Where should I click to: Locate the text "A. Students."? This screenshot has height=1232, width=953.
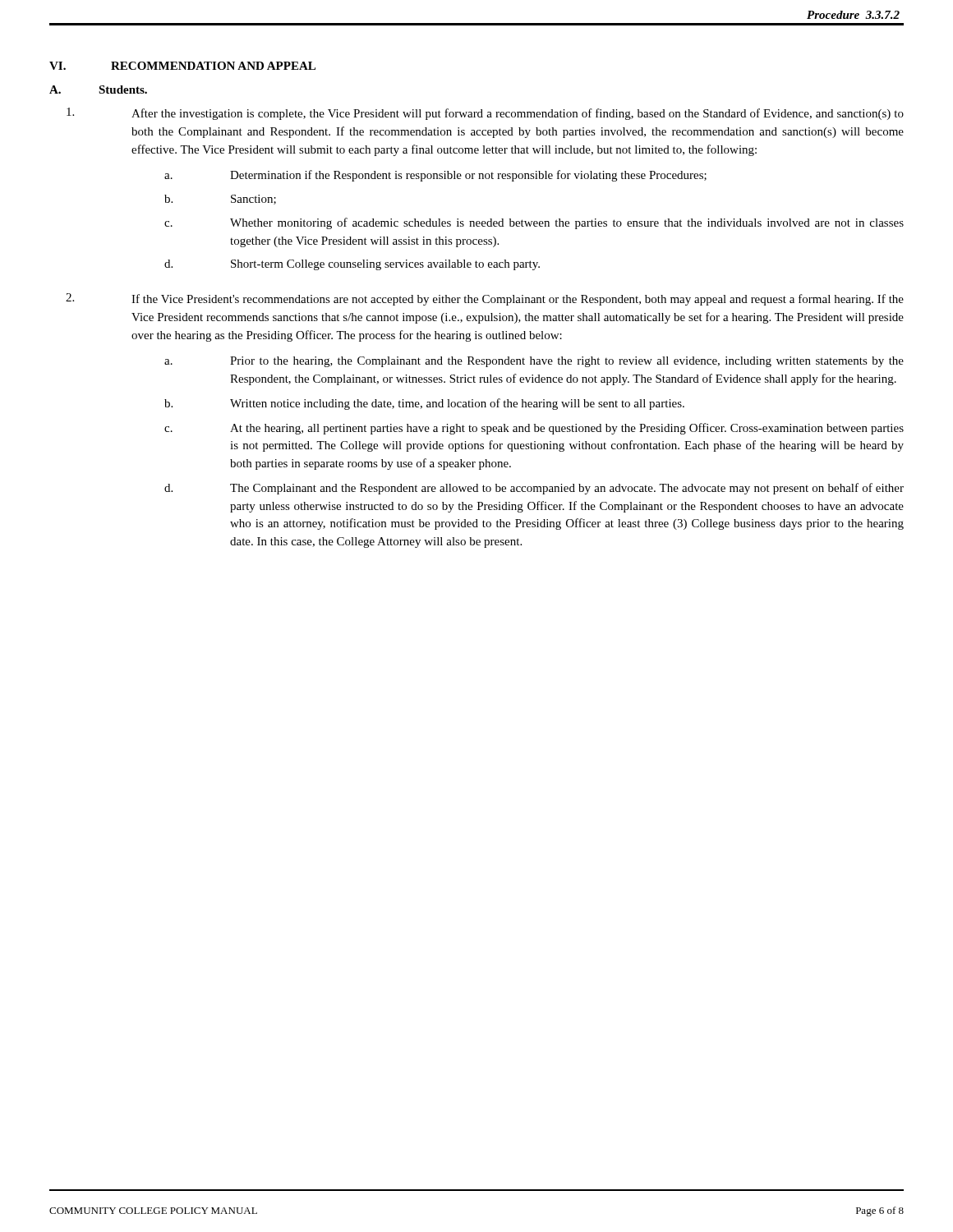tap(98, 90)
